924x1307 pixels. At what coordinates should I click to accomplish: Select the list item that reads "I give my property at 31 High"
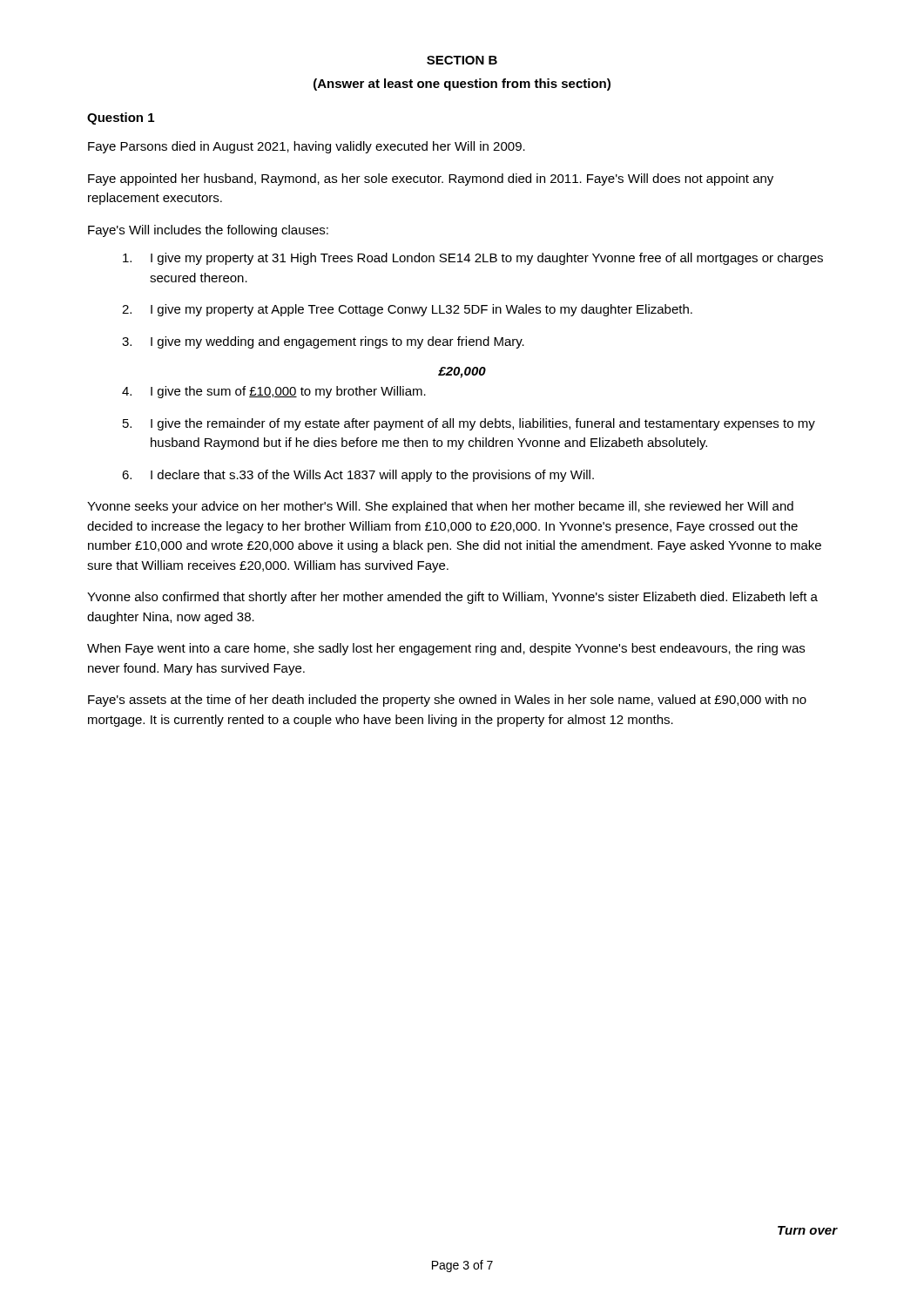479,268
